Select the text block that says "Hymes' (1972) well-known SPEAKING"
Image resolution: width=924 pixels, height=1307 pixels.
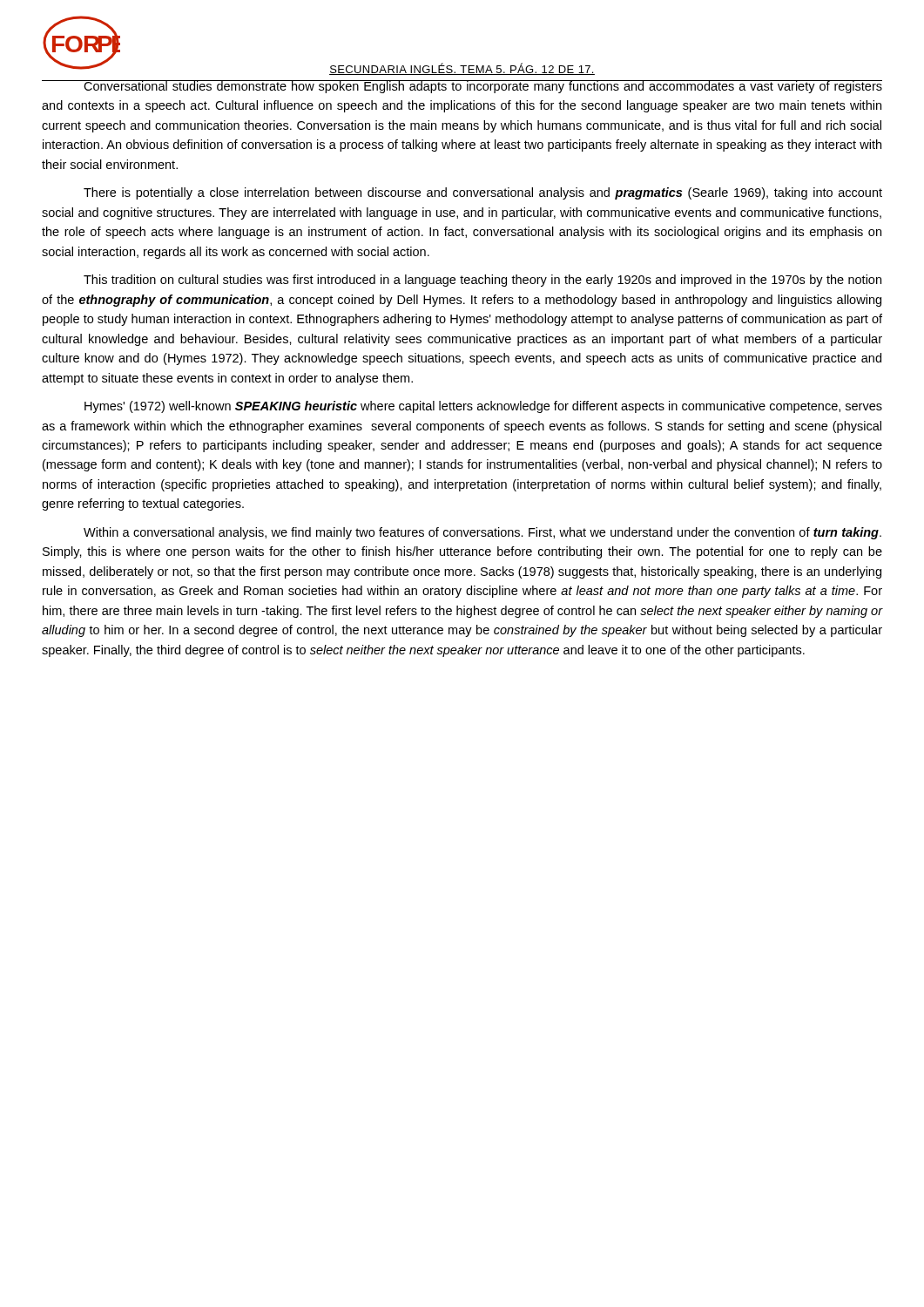[x=462, y=455]
